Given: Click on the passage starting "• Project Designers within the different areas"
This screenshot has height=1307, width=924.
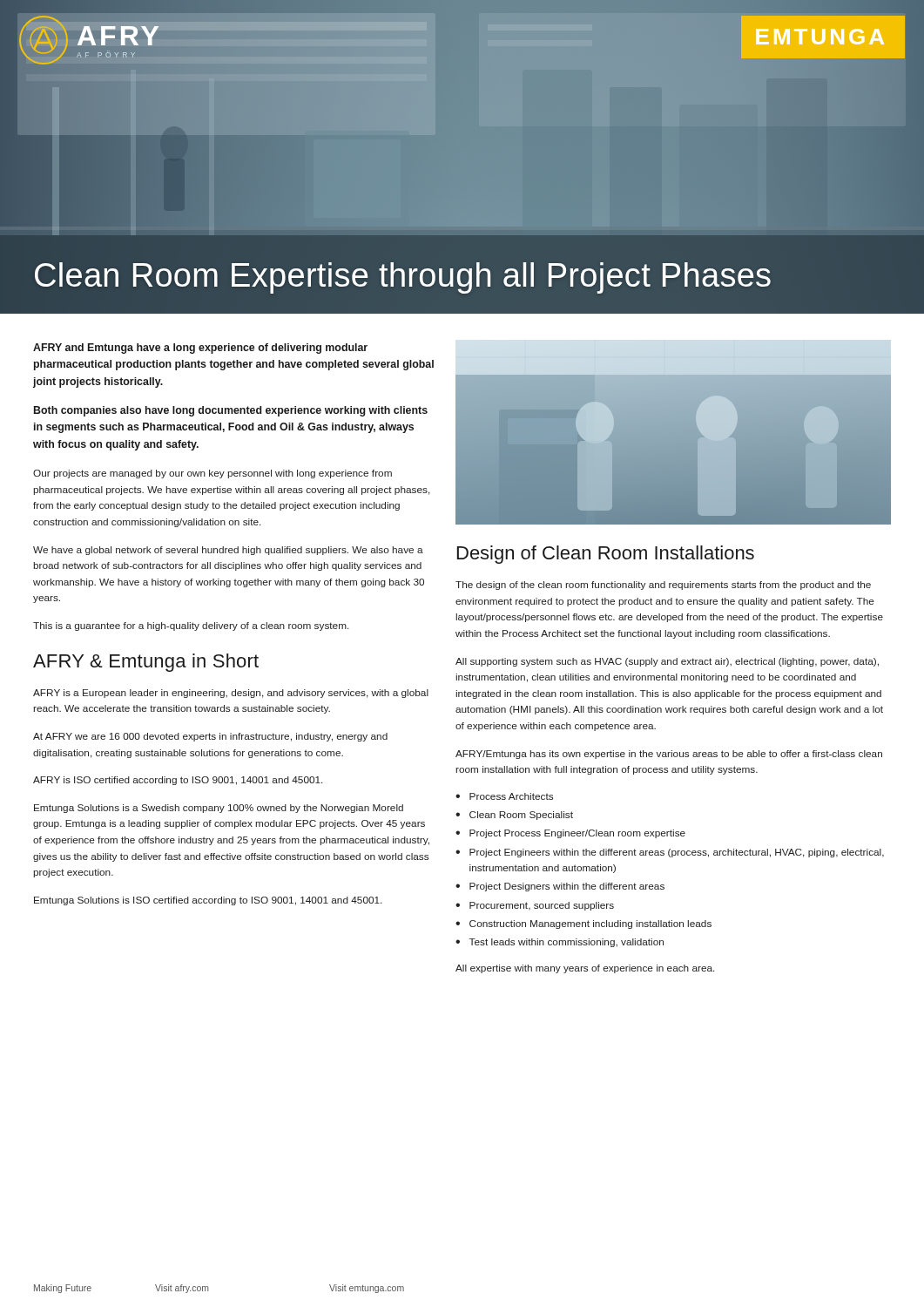Looking at the screenshot, I should 560,887.
